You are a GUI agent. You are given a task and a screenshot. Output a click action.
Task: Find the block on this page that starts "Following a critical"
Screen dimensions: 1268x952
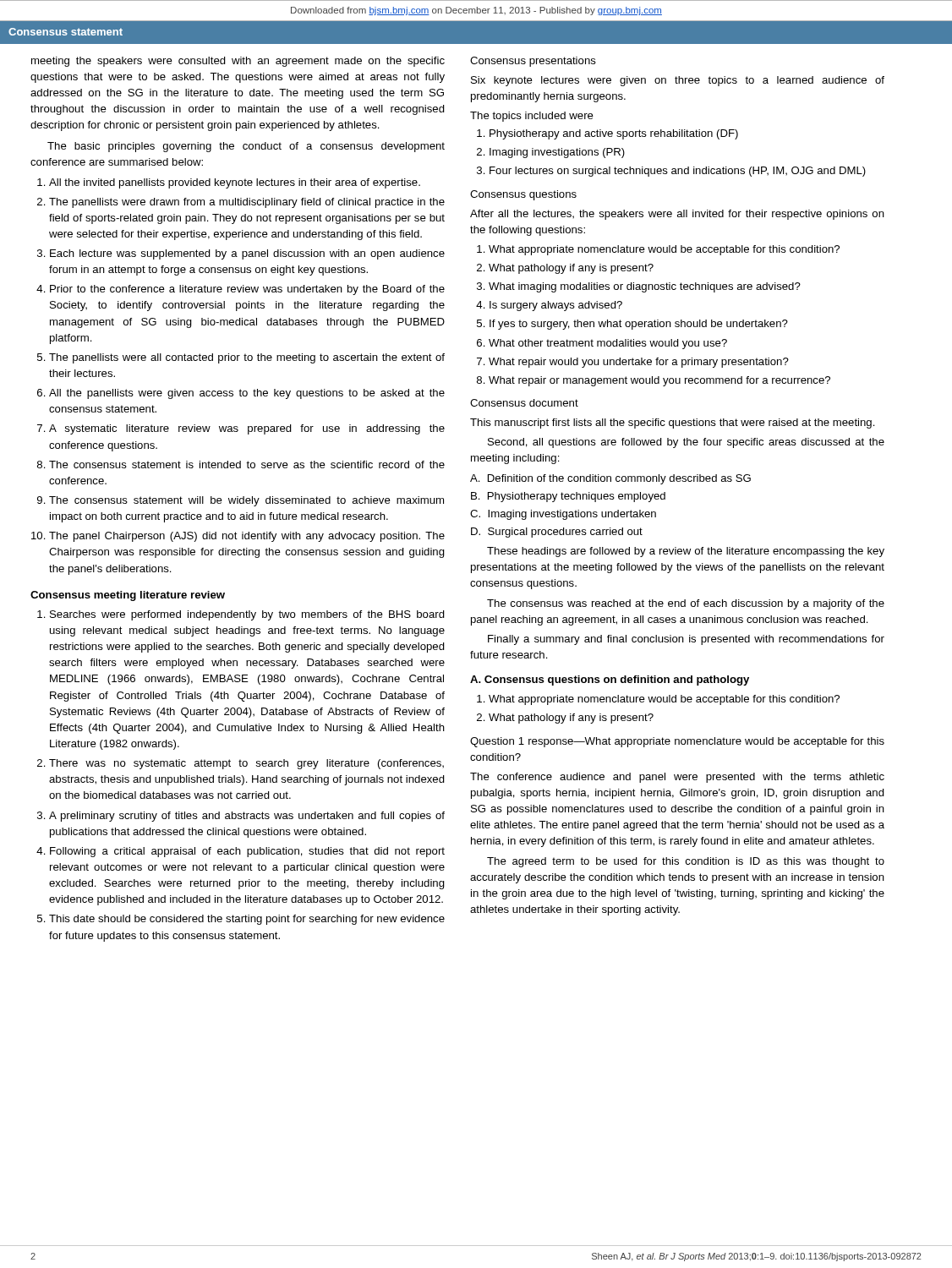(247, 875)
